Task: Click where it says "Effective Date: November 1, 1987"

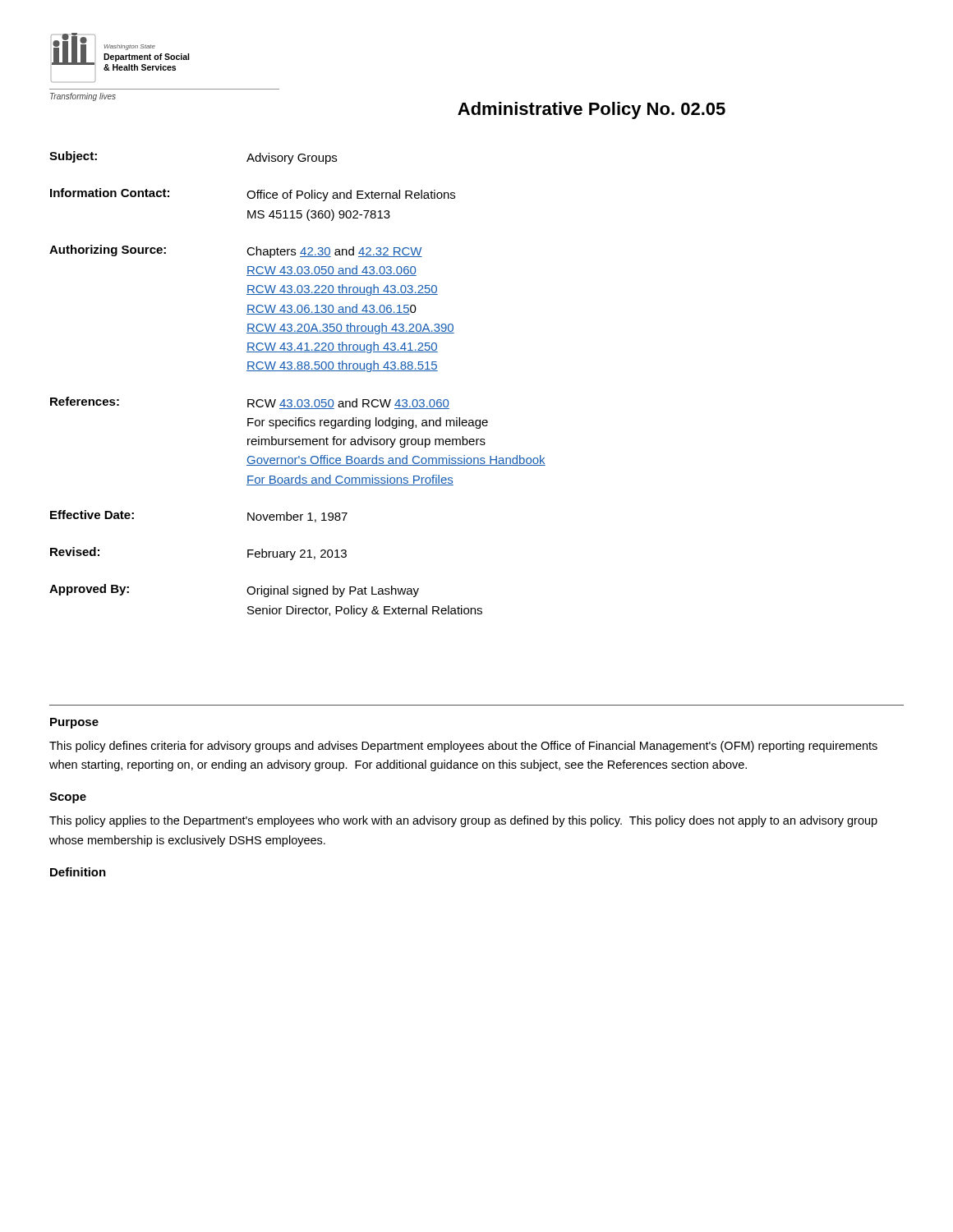Action: pyautogui.click(x=90, y=516)
